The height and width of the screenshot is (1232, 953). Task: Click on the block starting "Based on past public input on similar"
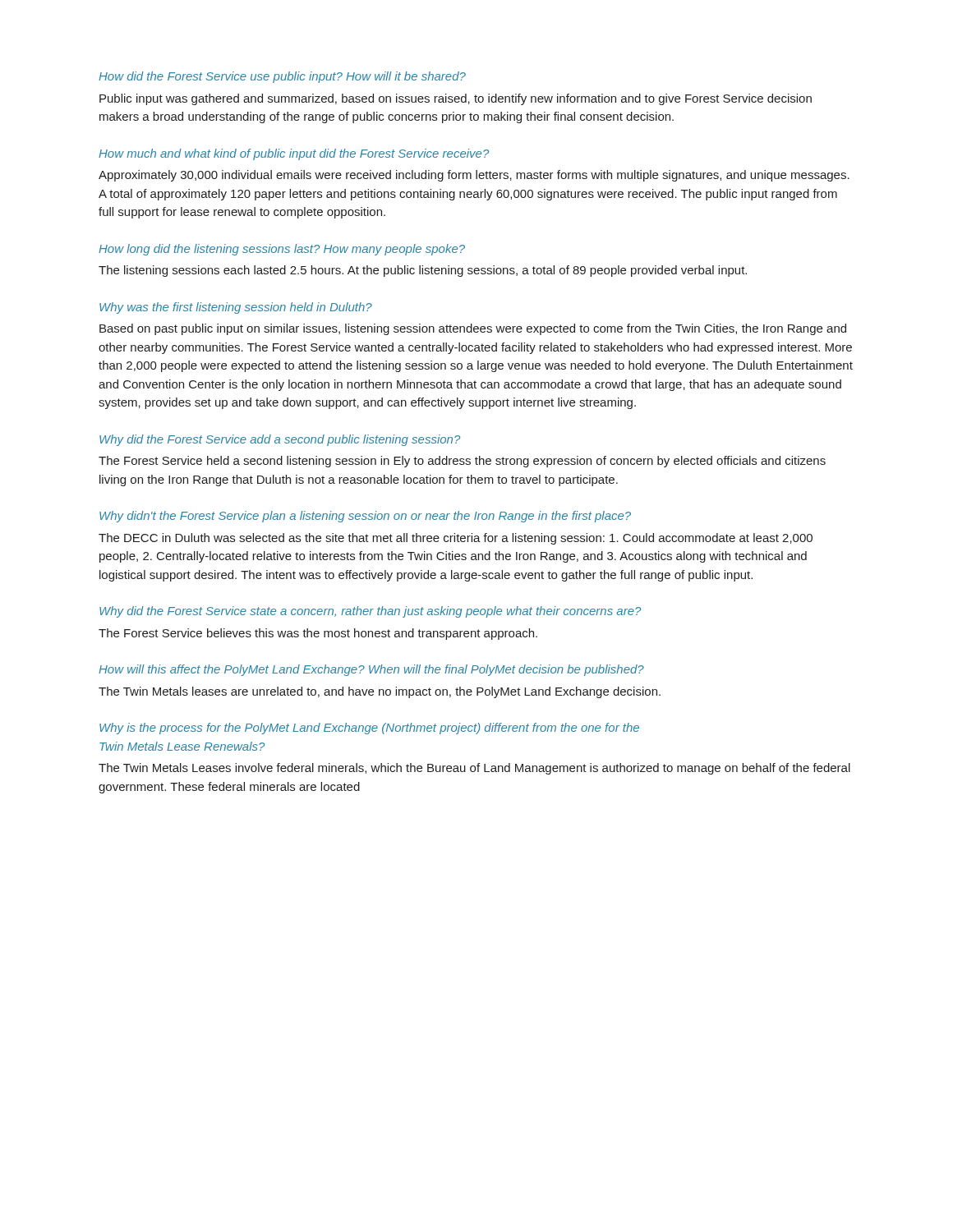[x=476, y=366]
